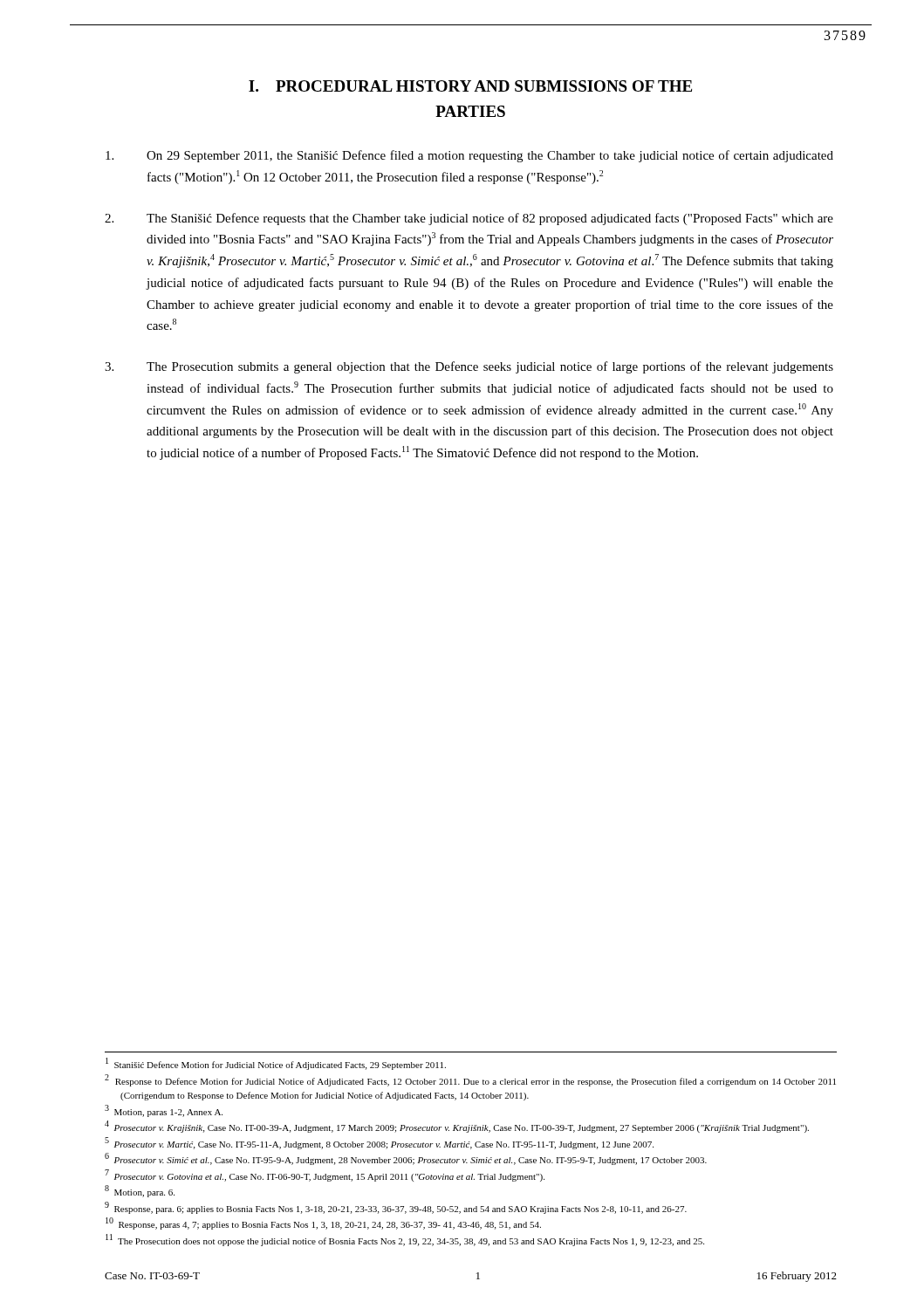
Task: Click the passage that begins "The Prosecution submits a general objection that"
Action: [469, 410]
